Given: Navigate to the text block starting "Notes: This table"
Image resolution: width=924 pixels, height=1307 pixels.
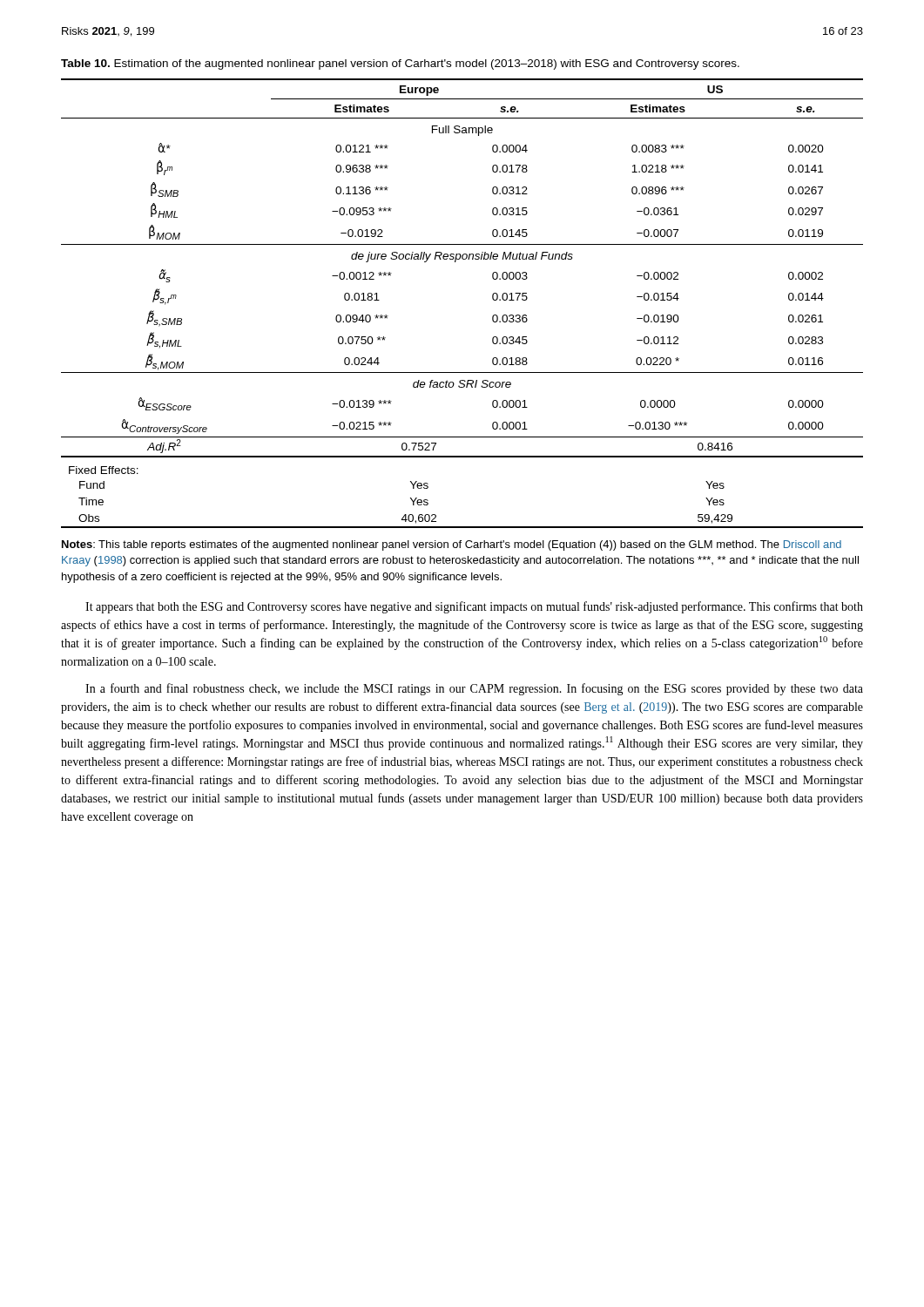Looking at the screenshot, I should coord(460,560).
